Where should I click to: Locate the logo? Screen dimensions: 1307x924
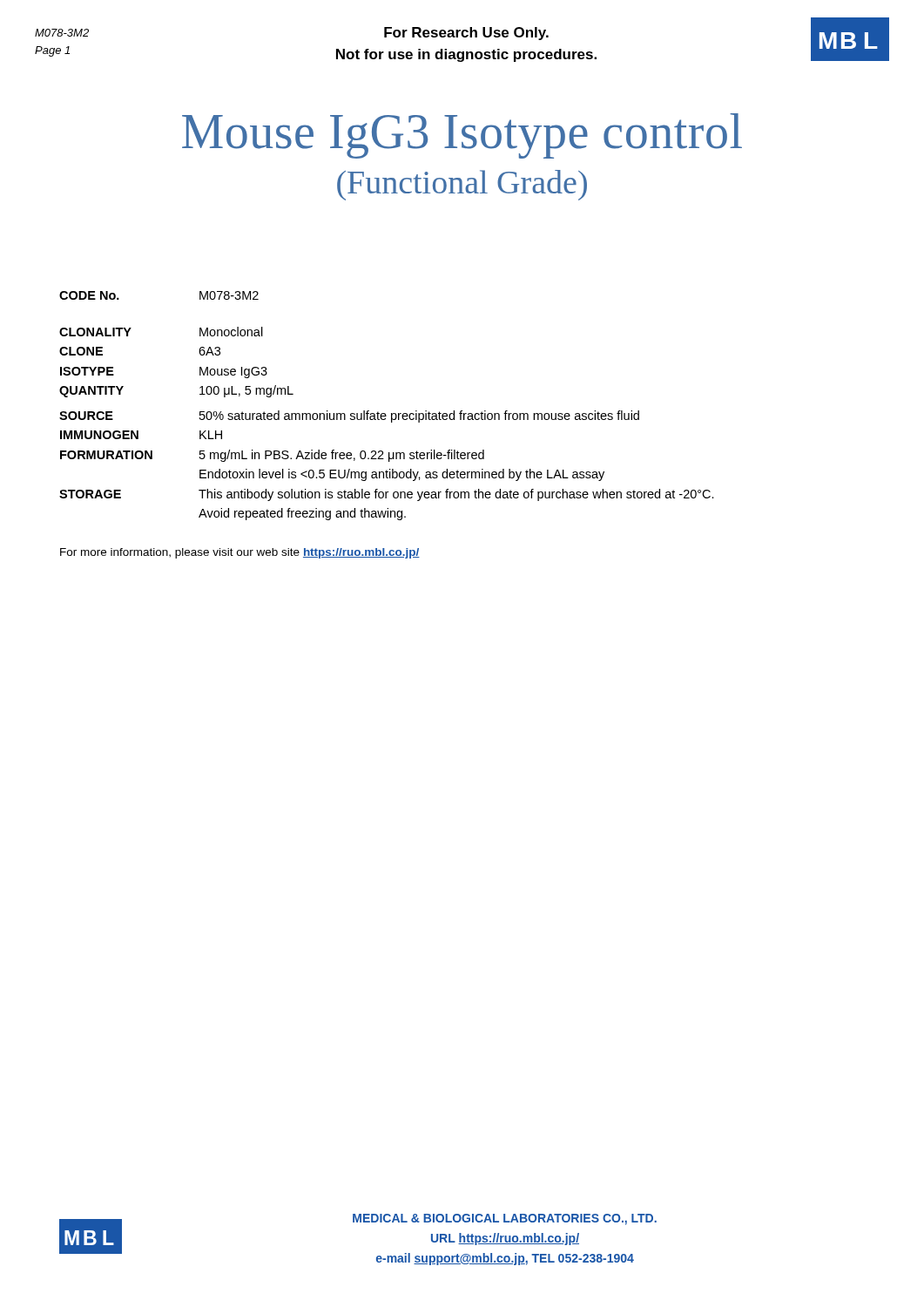pos(850,41)
